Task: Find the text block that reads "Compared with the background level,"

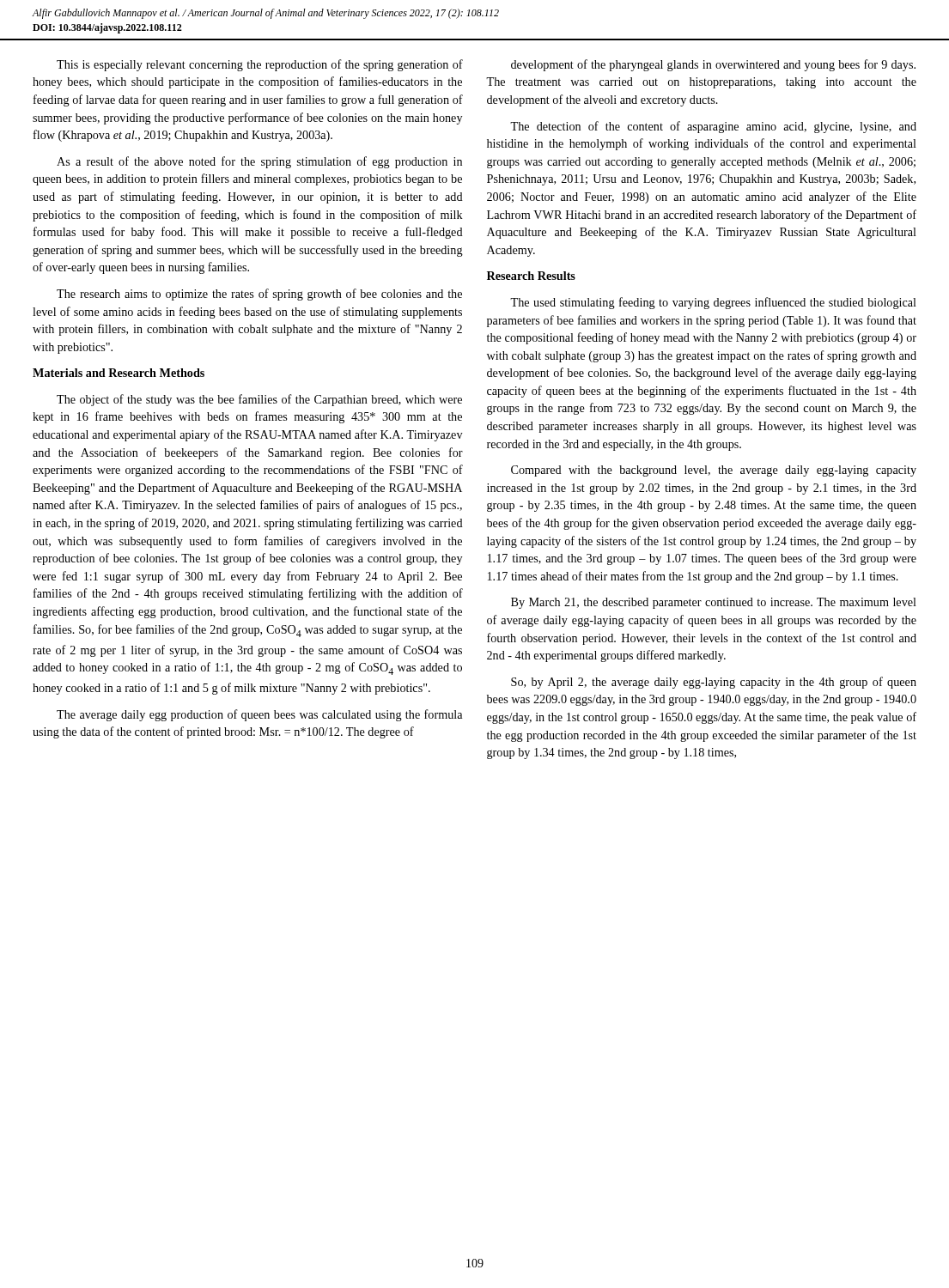Action: 701,523
